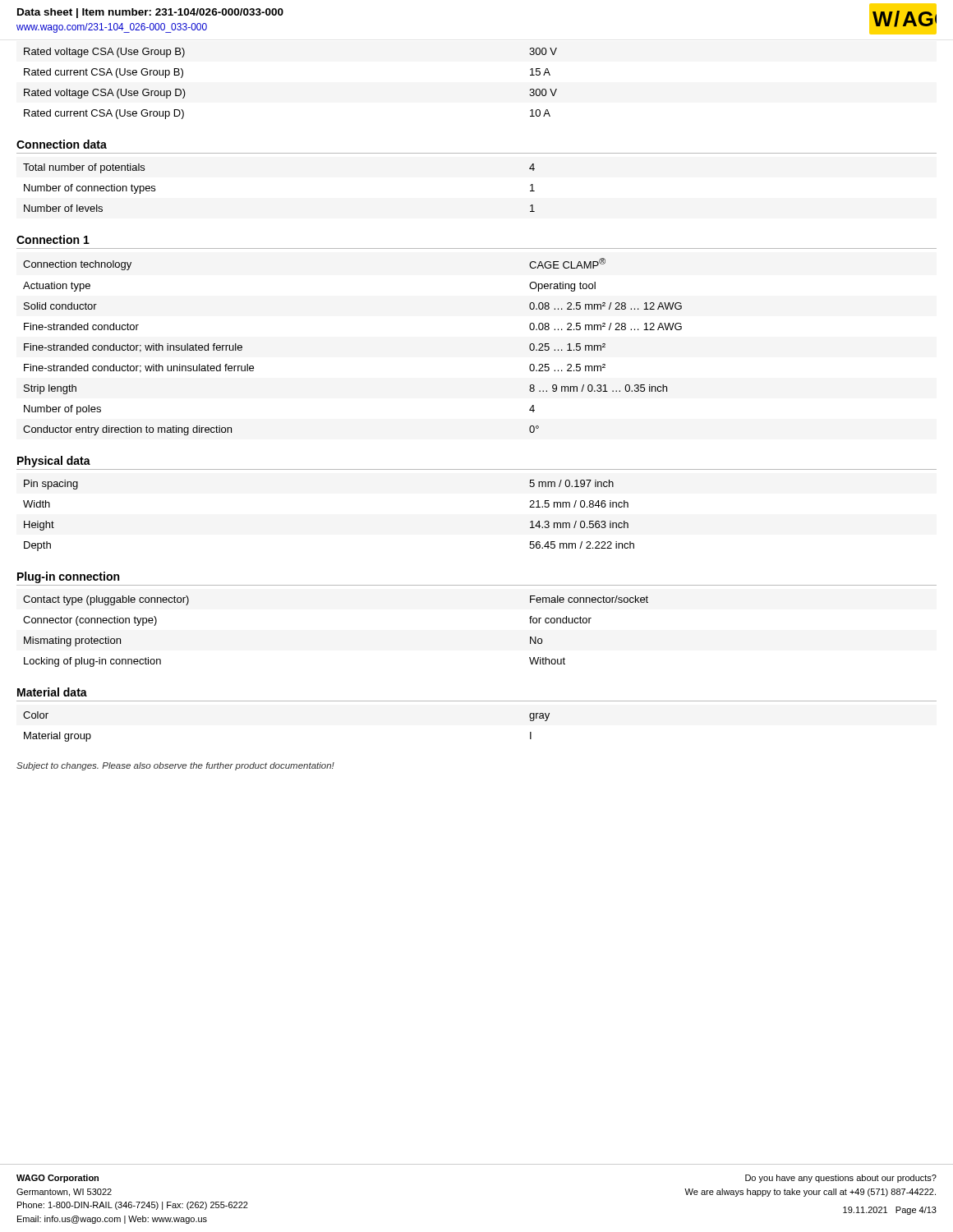Find the element starting "Connection 1"

[53, 240]
